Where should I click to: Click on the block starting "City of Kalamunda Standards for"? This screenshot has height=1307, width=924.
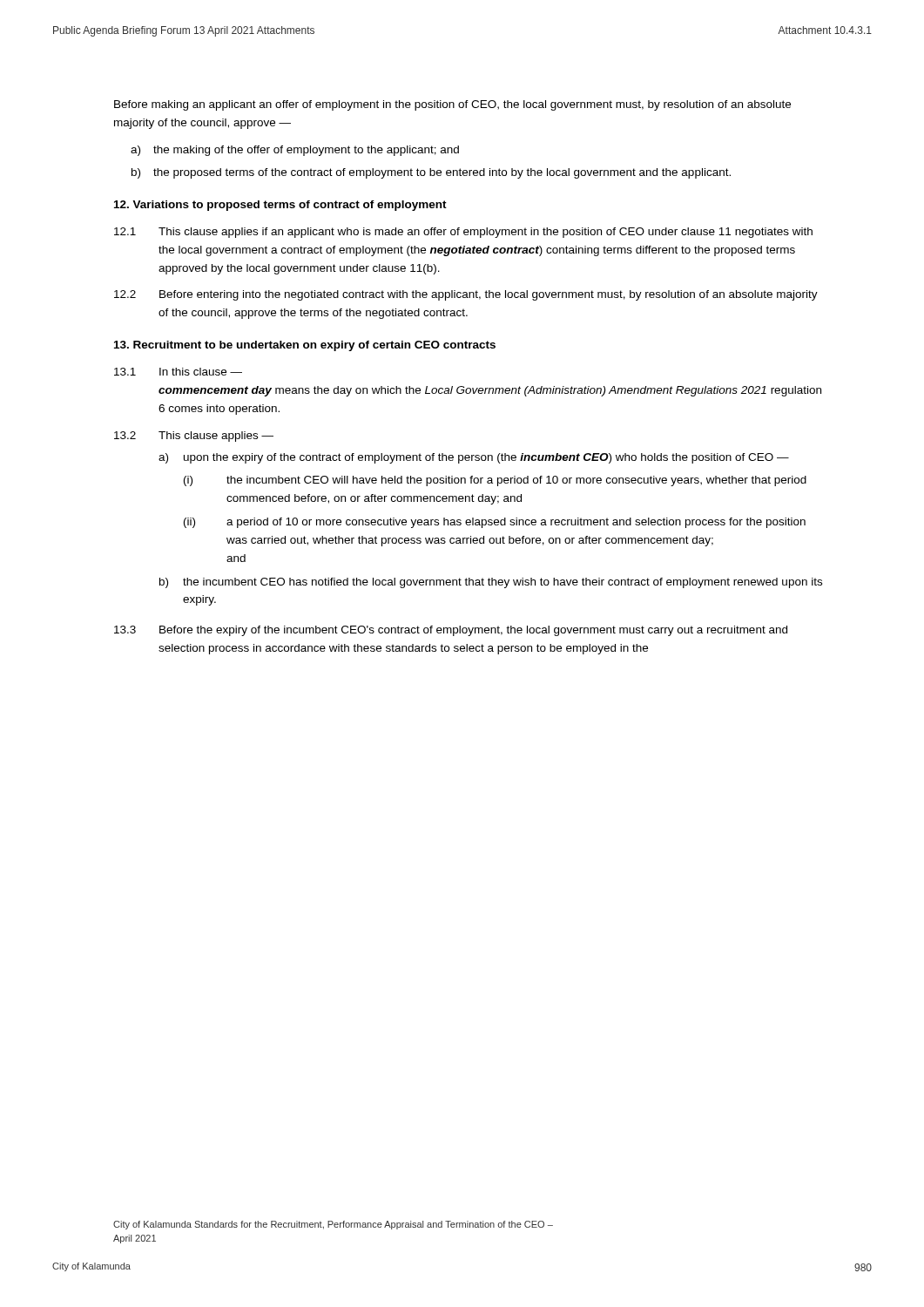(333, 1231)
